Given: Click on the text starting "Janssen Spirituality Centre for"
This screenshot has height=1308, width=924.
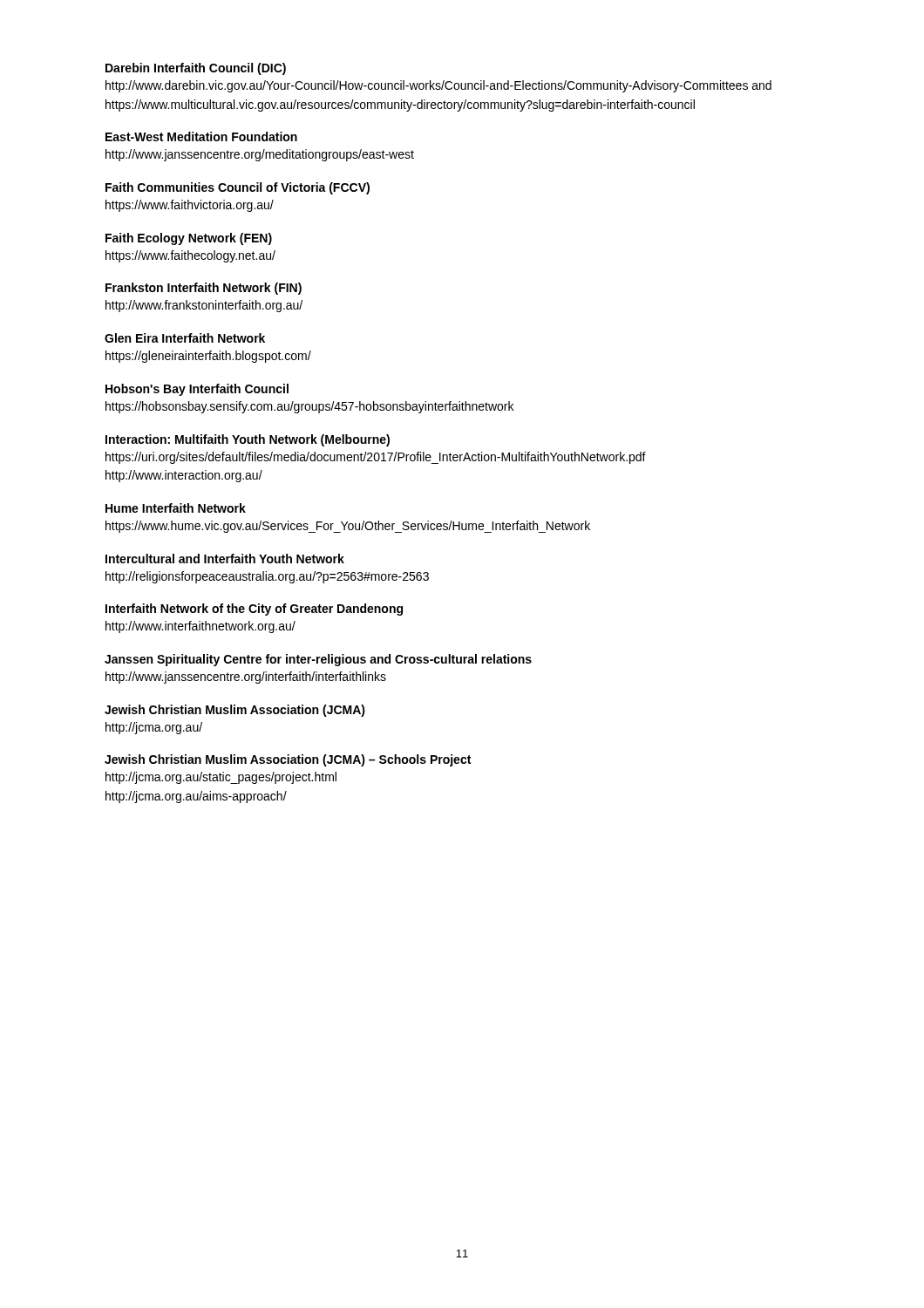Looking at the screenshot, I should 462,669.
